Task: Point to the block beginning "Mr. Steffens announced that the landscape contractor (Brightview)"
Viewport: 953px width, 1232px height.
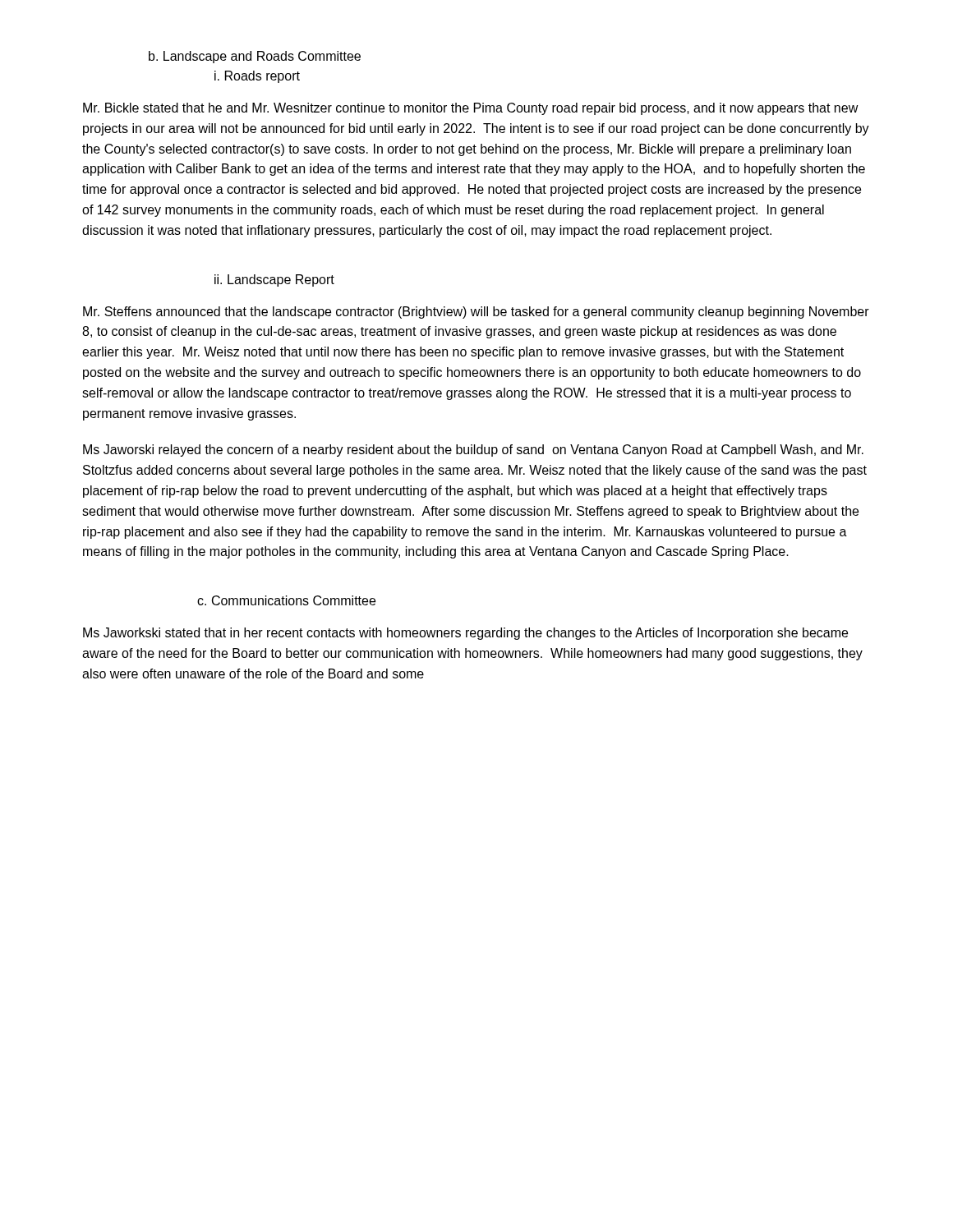Action: (475, 362)
